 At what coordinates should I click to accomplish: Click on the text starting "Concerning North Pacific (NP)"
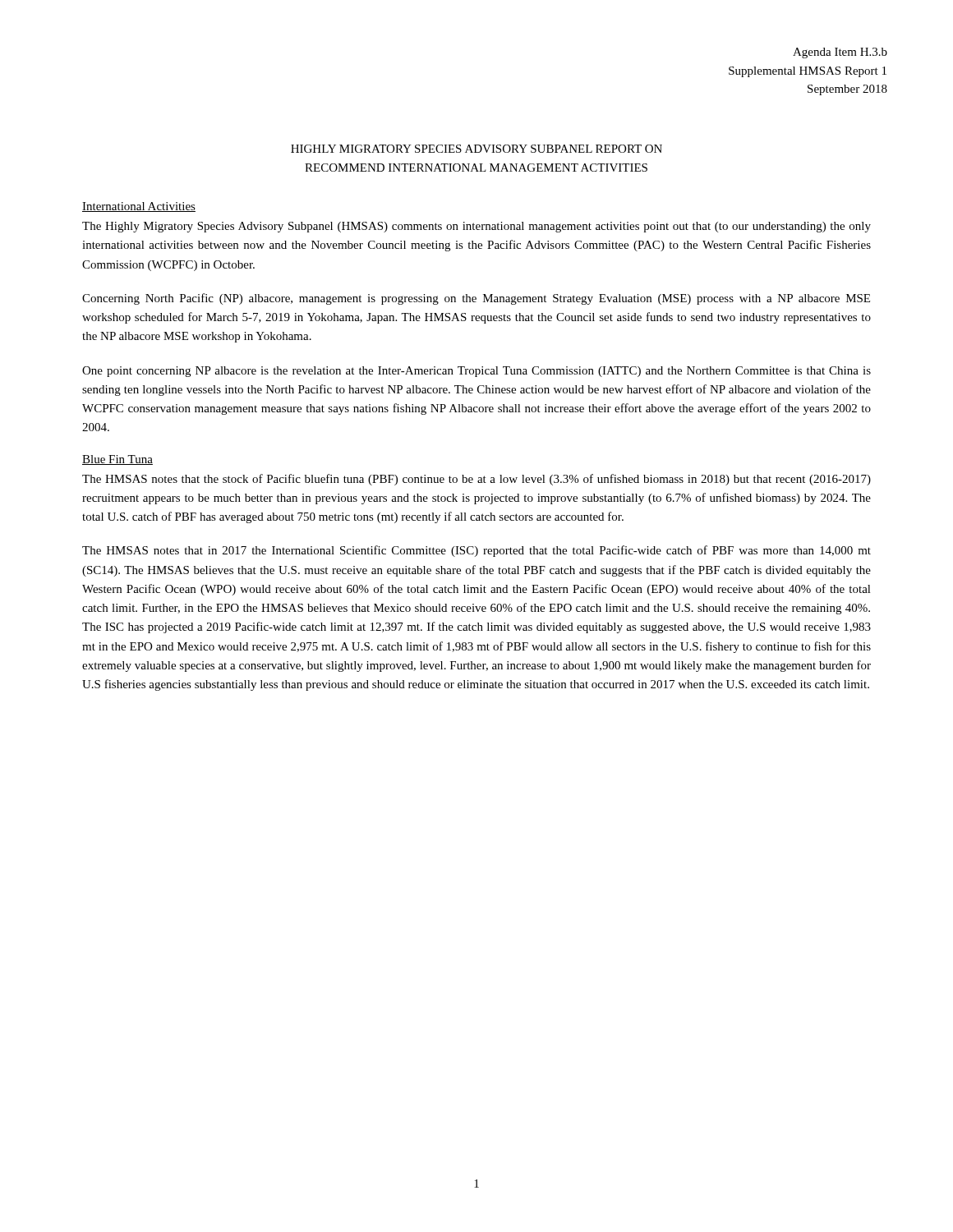(476, 317)
